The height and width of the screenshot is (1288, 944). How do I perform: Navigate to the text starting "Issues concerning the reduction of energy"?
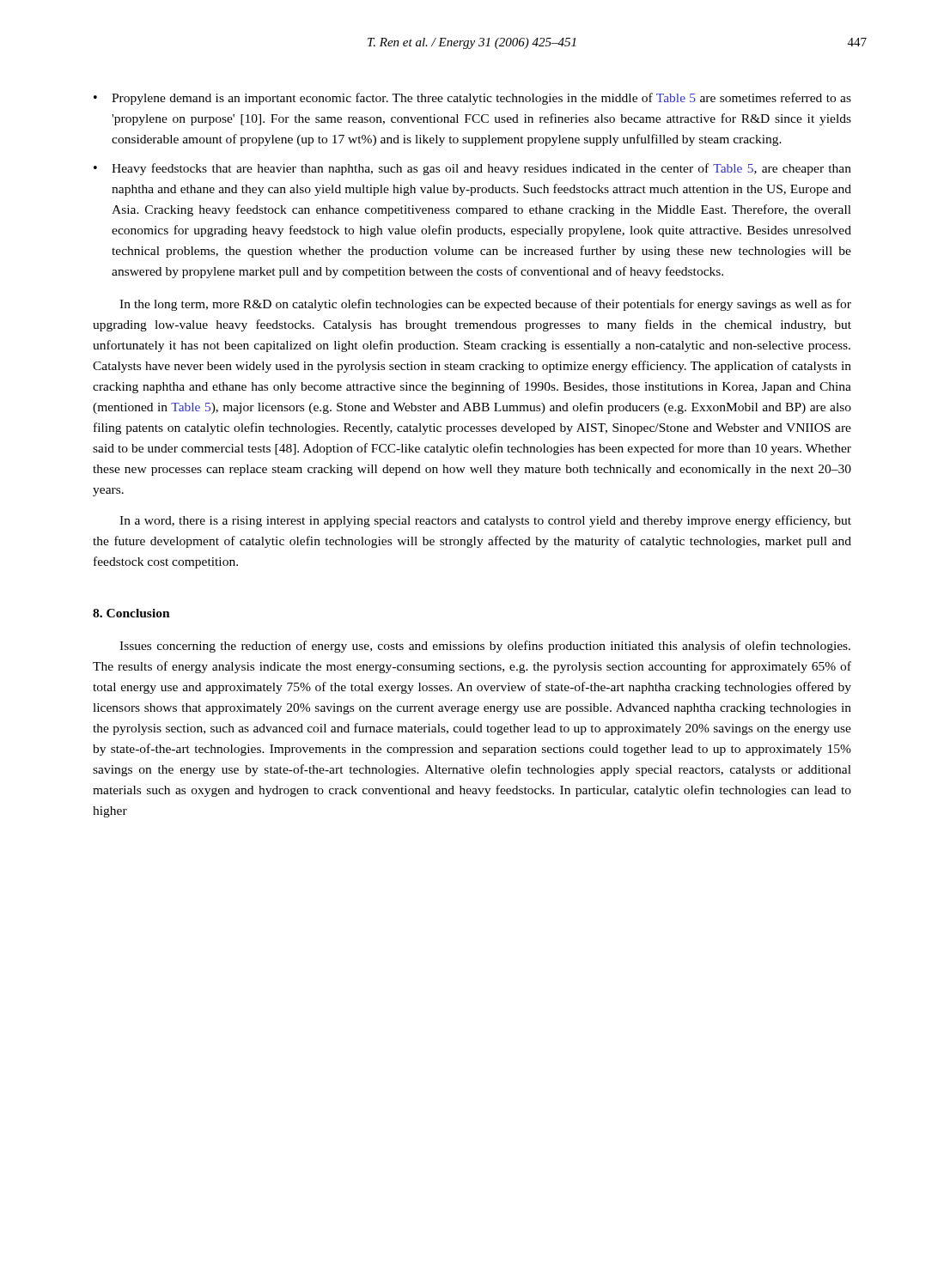click(x=472, y=728)
